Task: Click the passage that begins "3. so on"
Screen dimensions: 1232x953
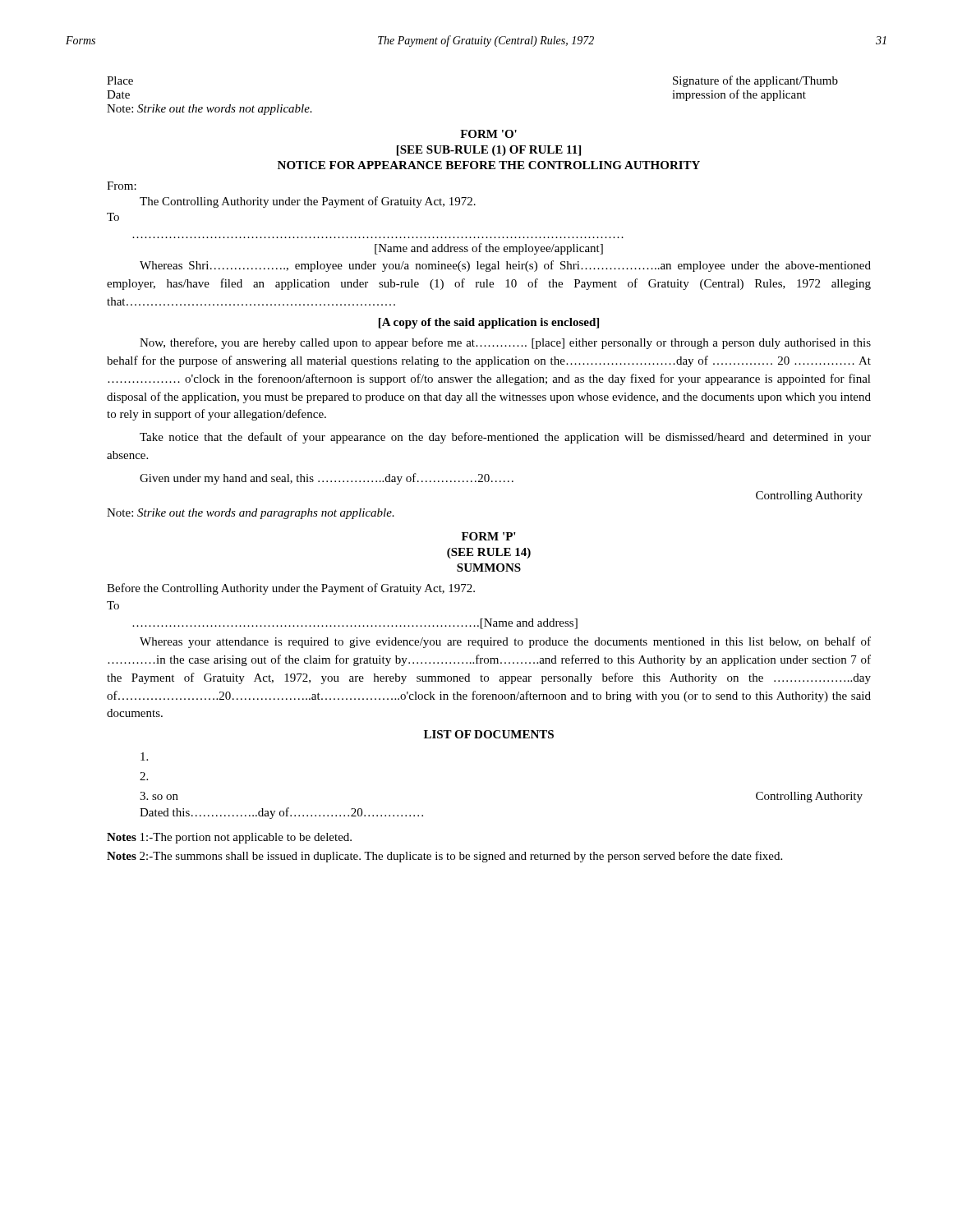Action: coord(157,797)
